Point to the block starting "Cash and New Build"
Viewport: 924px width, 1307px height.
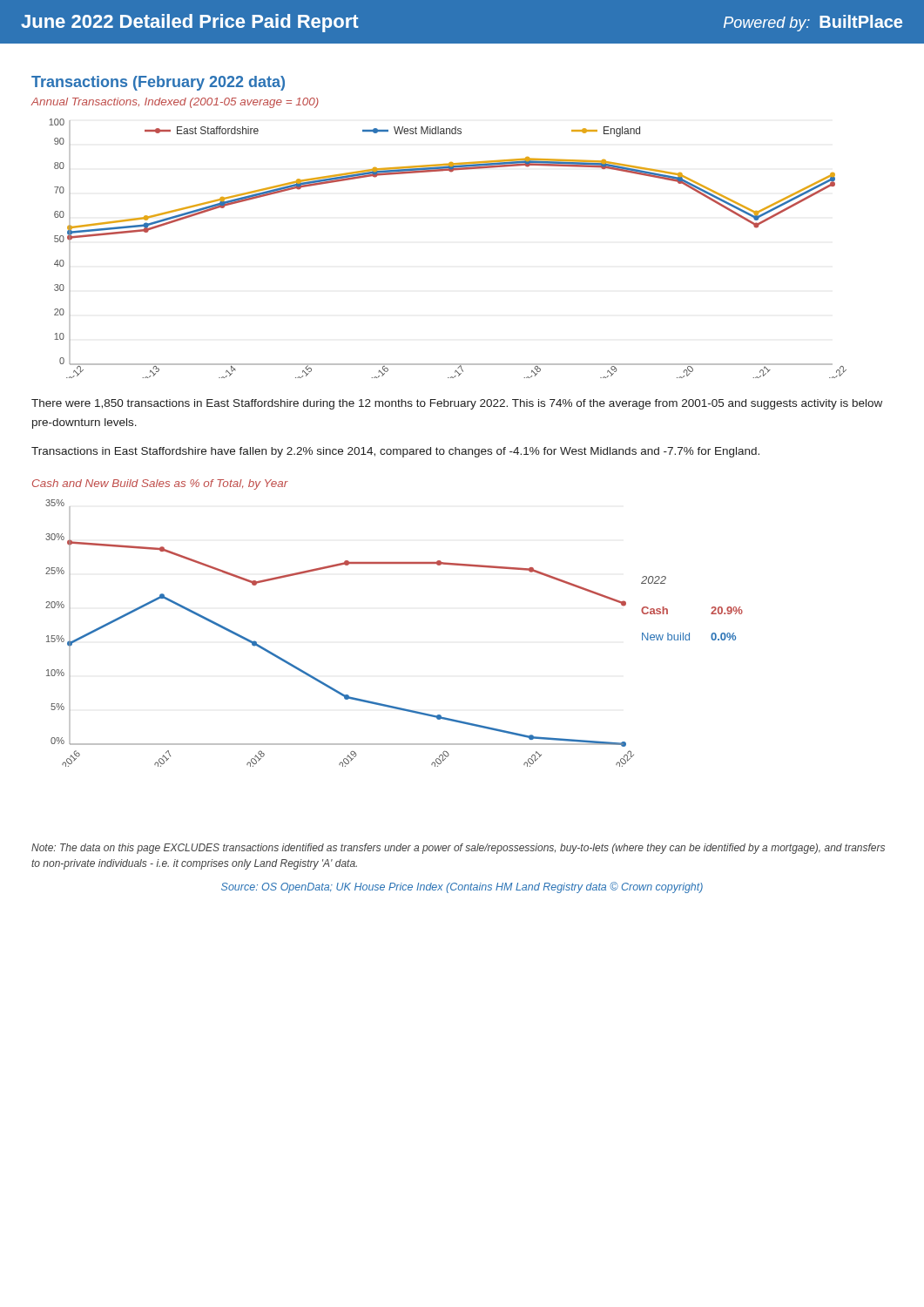[159, 483]
